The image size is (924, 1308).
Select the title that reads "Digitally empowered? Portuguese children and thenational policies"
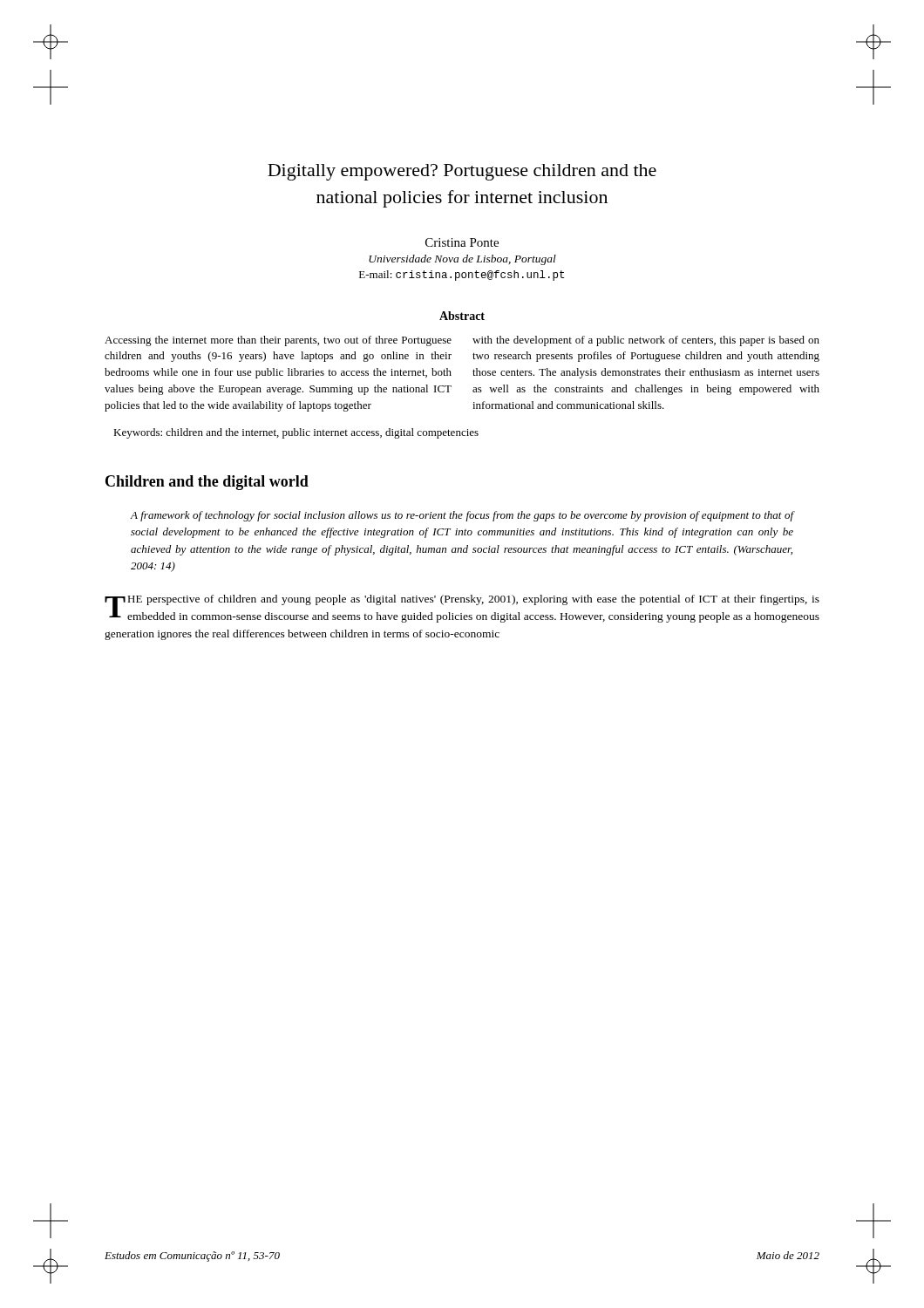pos(462,184)
